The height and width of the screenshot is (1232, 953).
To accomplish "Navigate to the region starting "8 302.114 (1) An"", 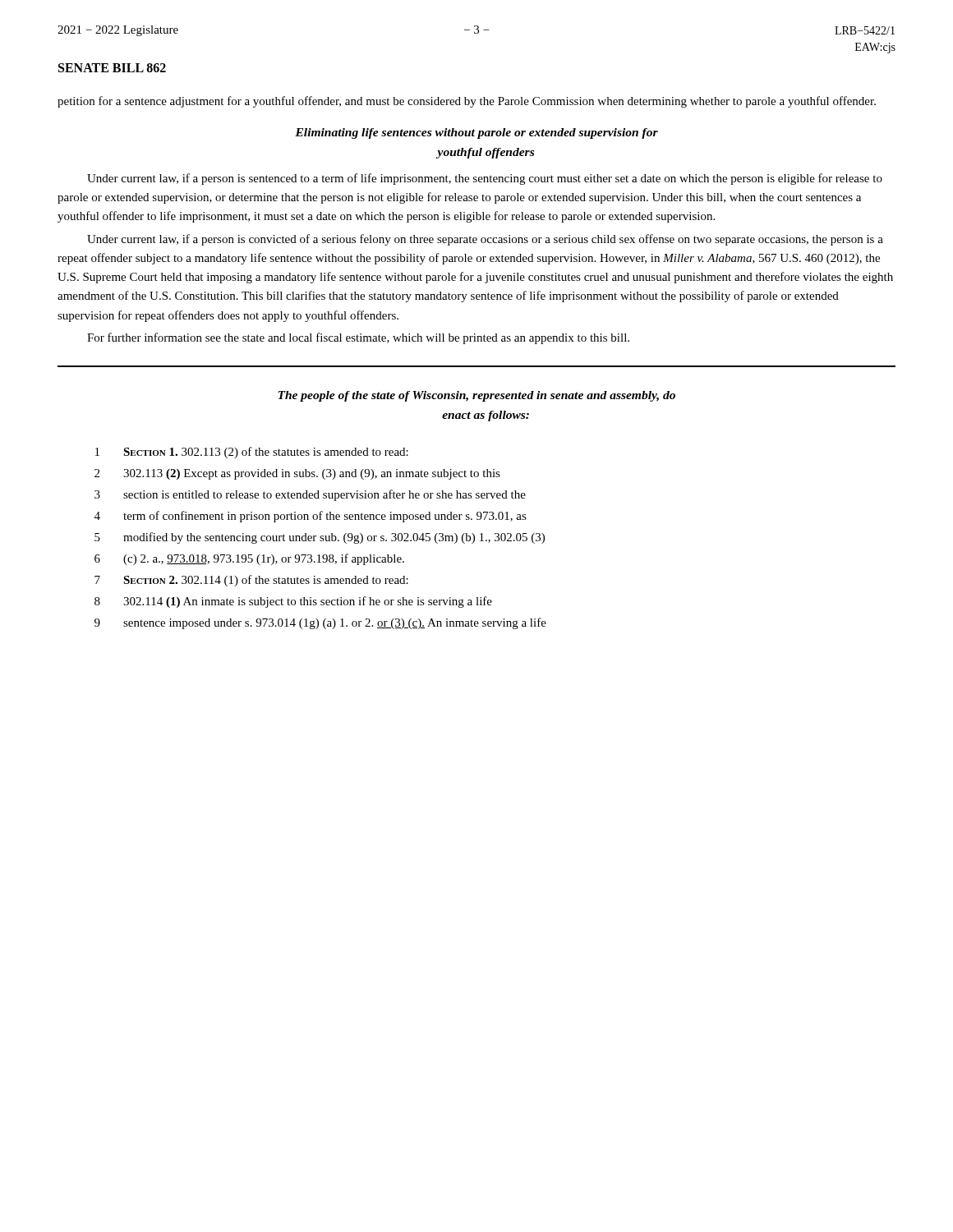I will click(476, 602).
